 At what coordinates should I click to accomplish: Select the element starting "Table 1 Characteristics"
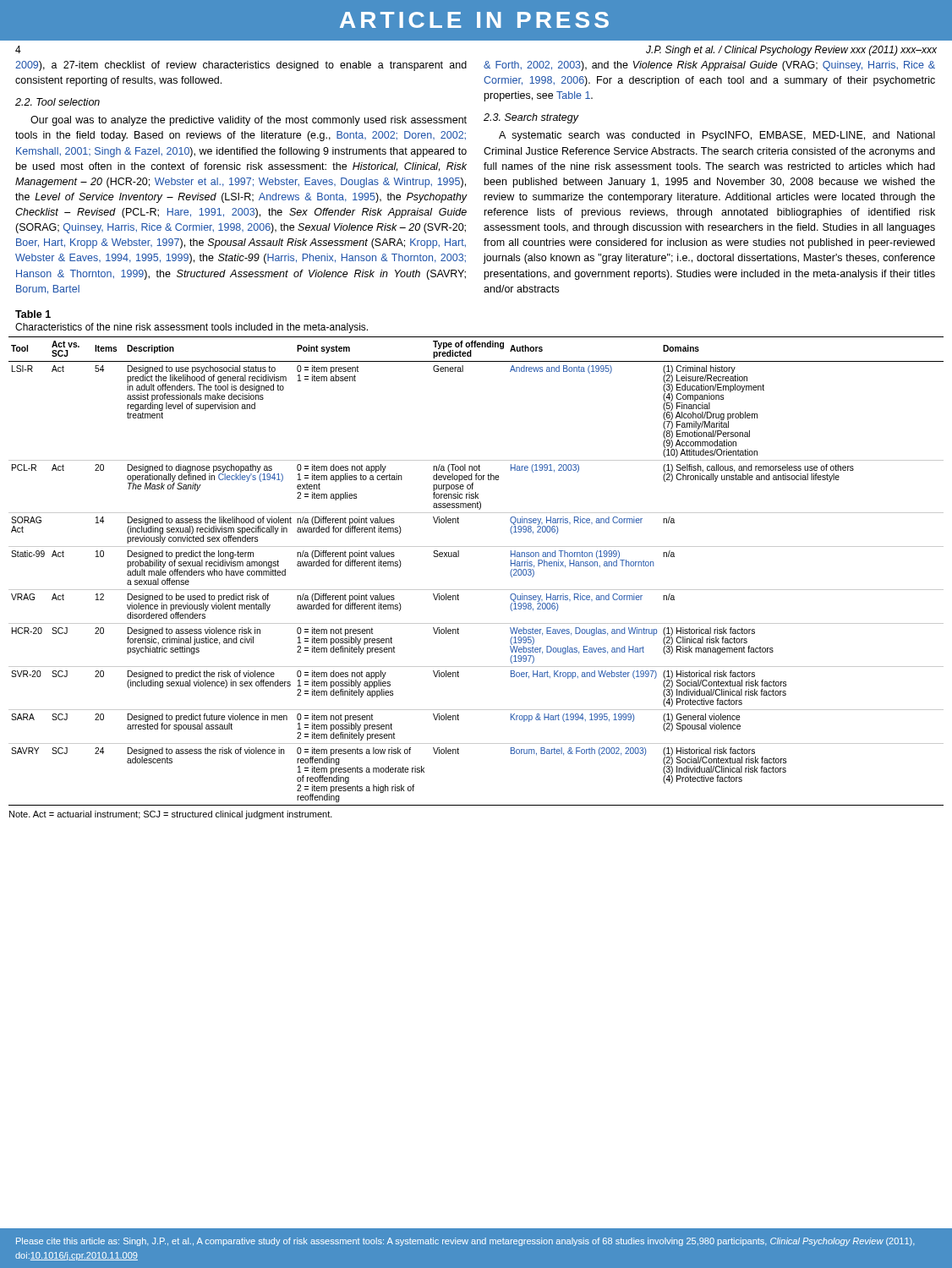click(33, 314)
